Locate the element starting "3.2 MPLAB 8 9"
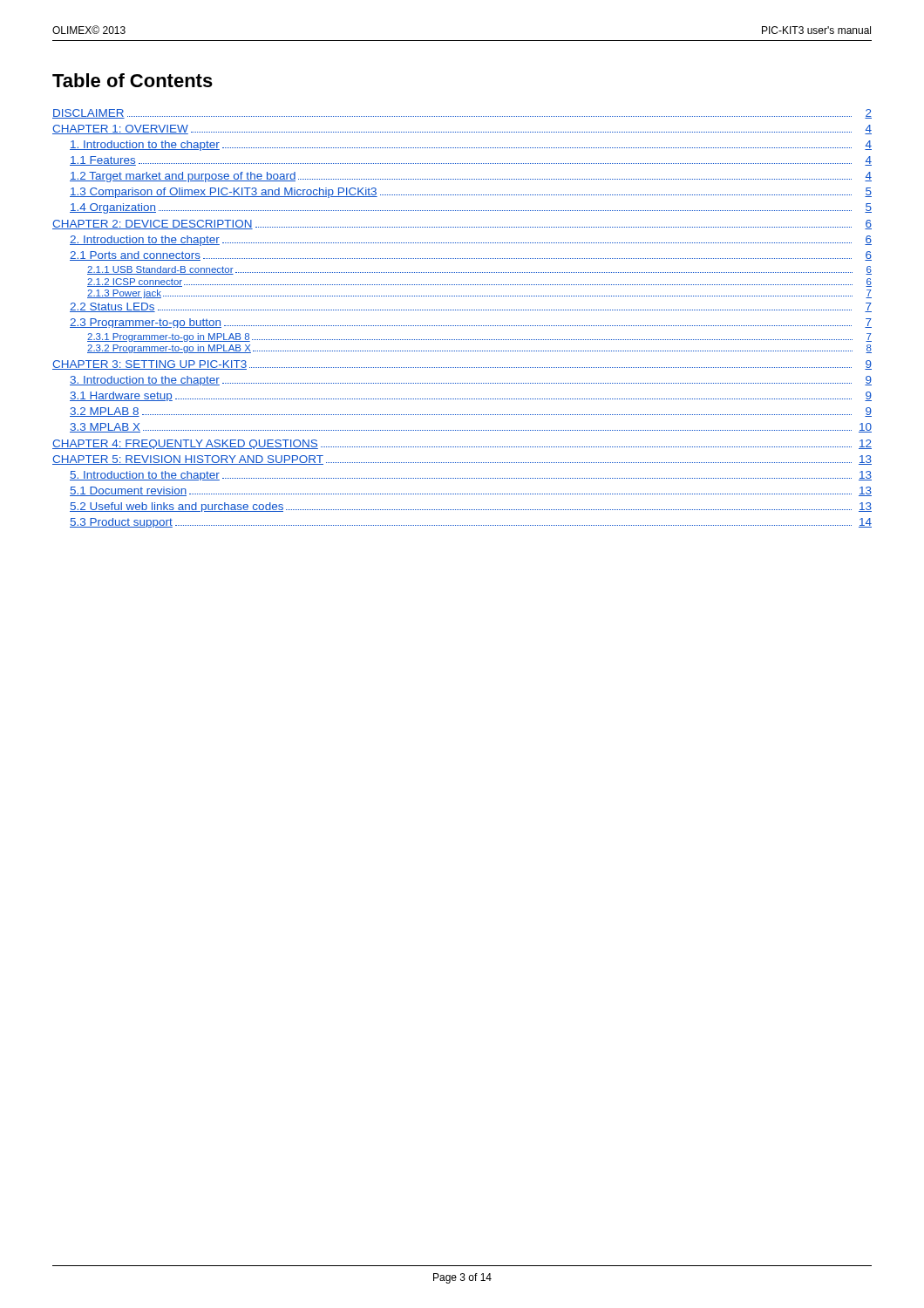924x1308 pixels. tap(471, 411)
